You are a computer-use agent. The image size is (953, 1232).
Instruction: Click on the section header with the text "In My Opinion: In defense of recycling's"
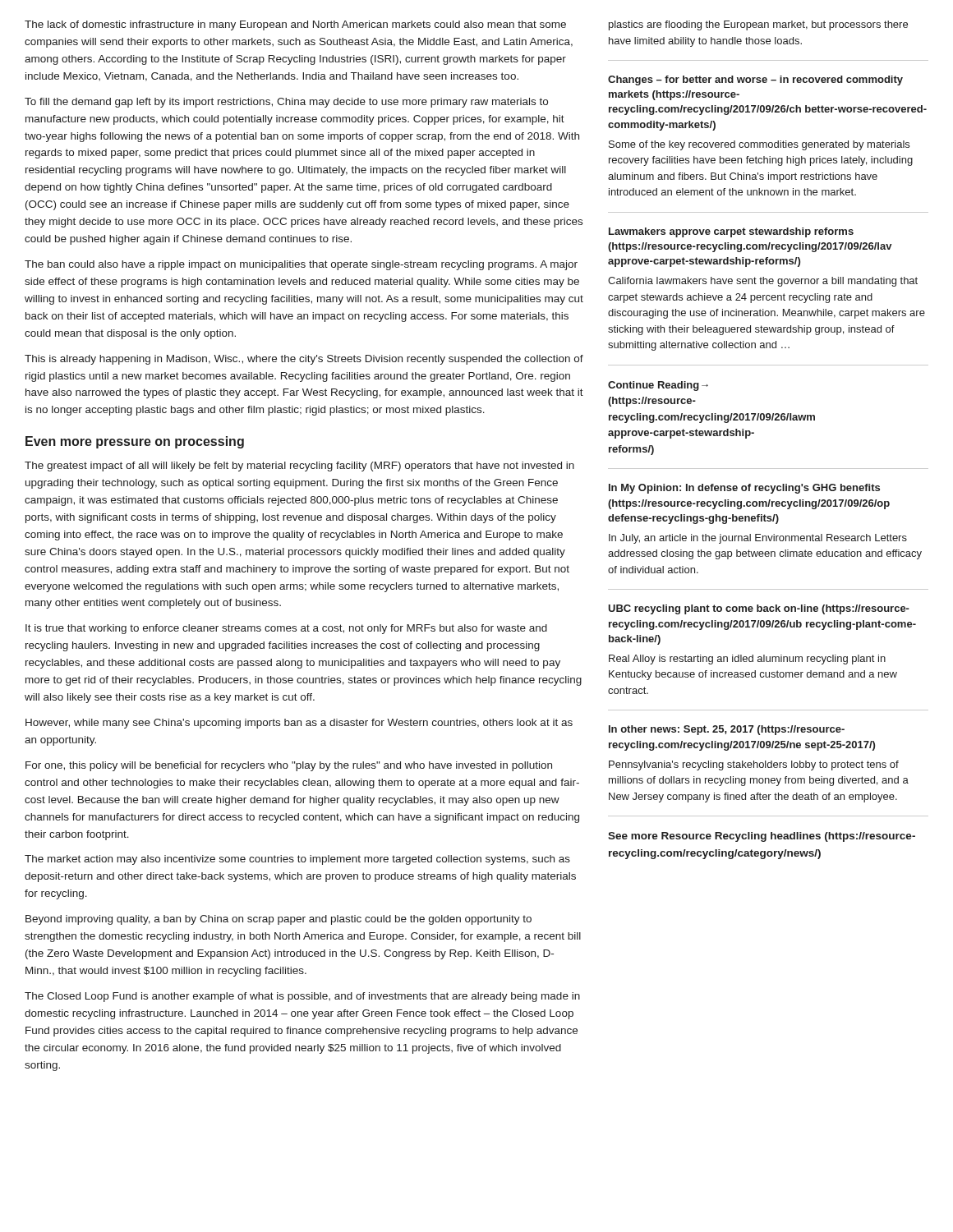(768, 529)
